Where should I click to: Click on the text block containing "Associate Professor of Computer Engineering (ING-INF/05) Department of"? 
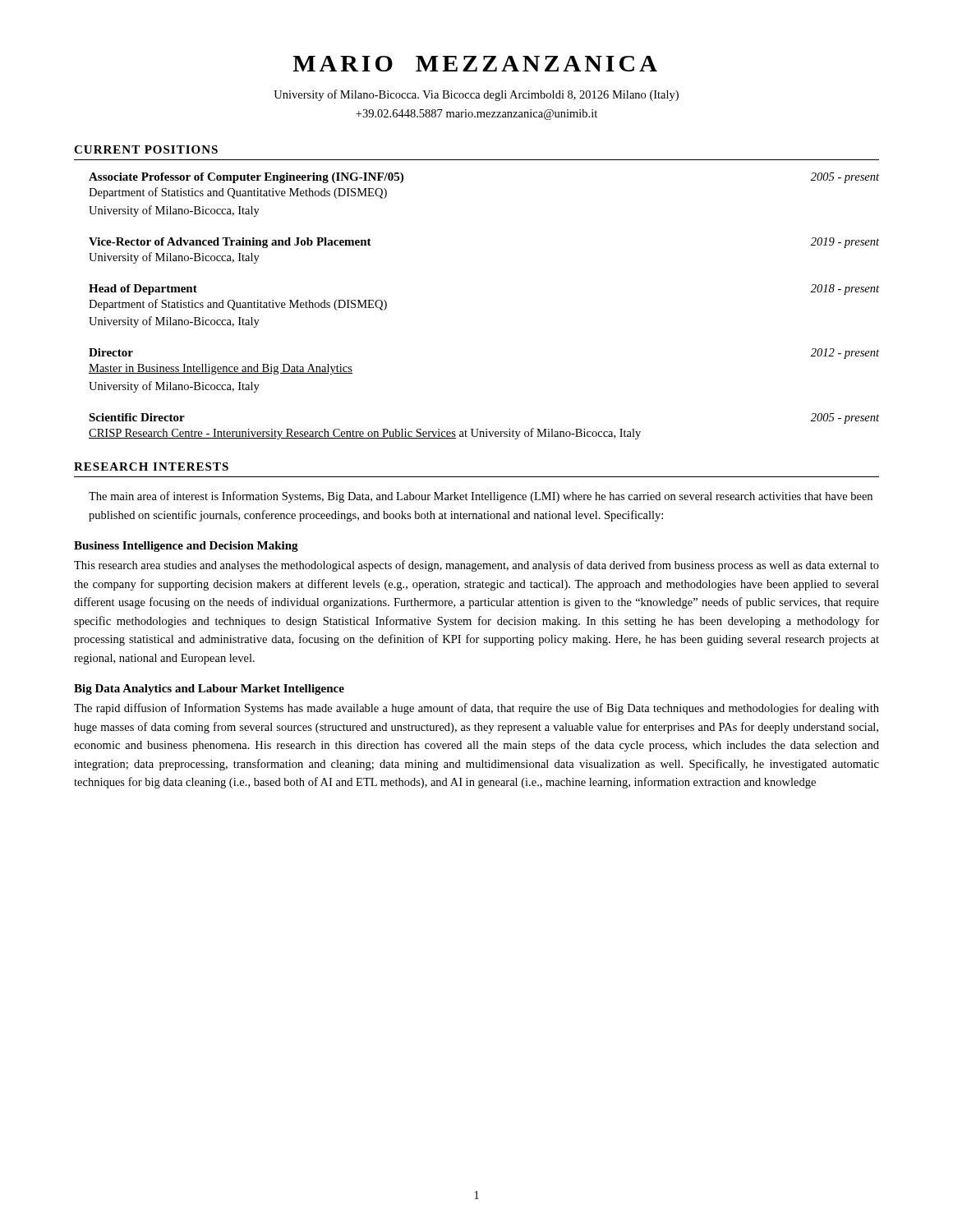click(x=251, y=178)
